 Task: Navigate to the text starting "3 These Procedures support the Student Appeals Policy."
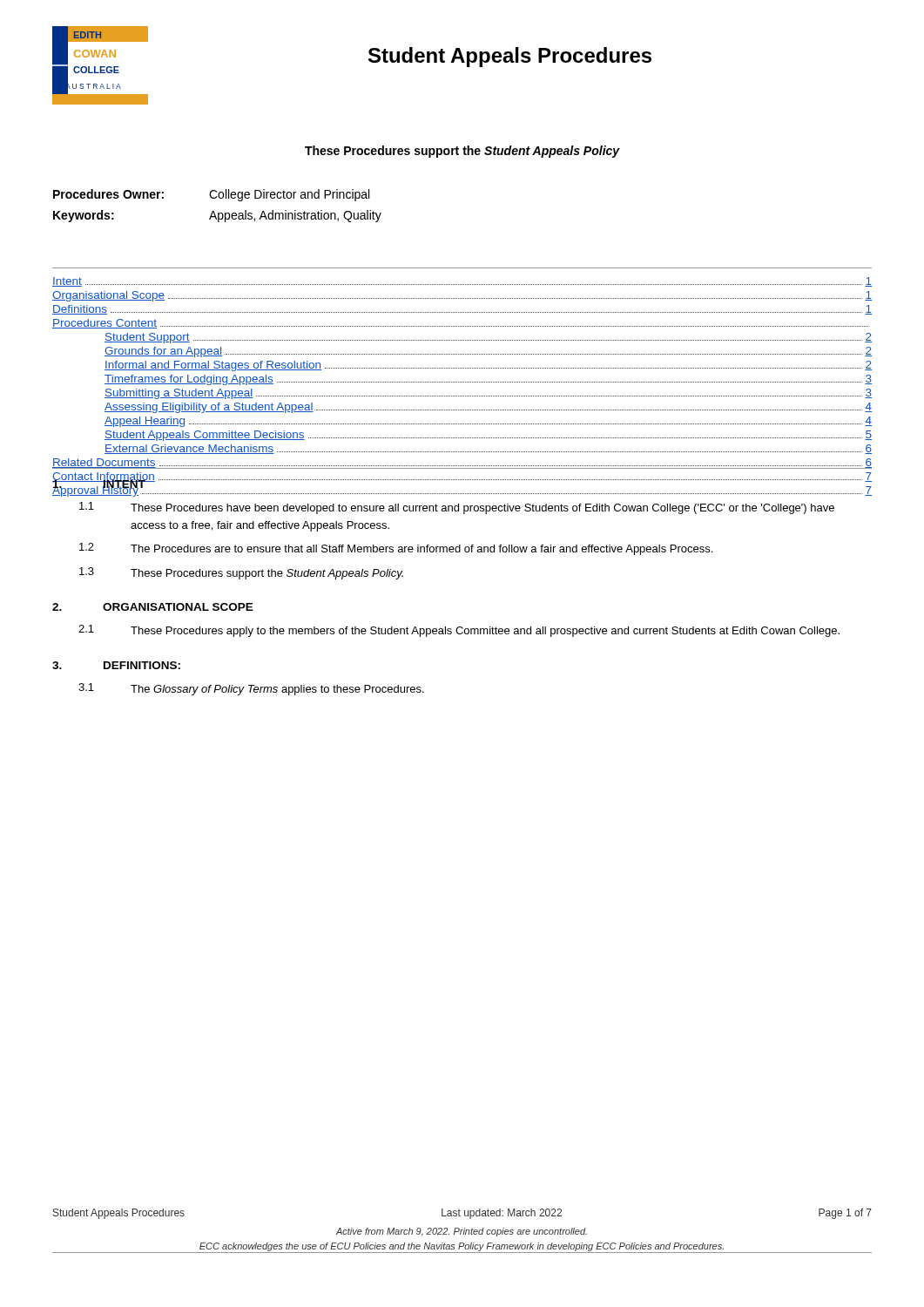click(241, 573)
